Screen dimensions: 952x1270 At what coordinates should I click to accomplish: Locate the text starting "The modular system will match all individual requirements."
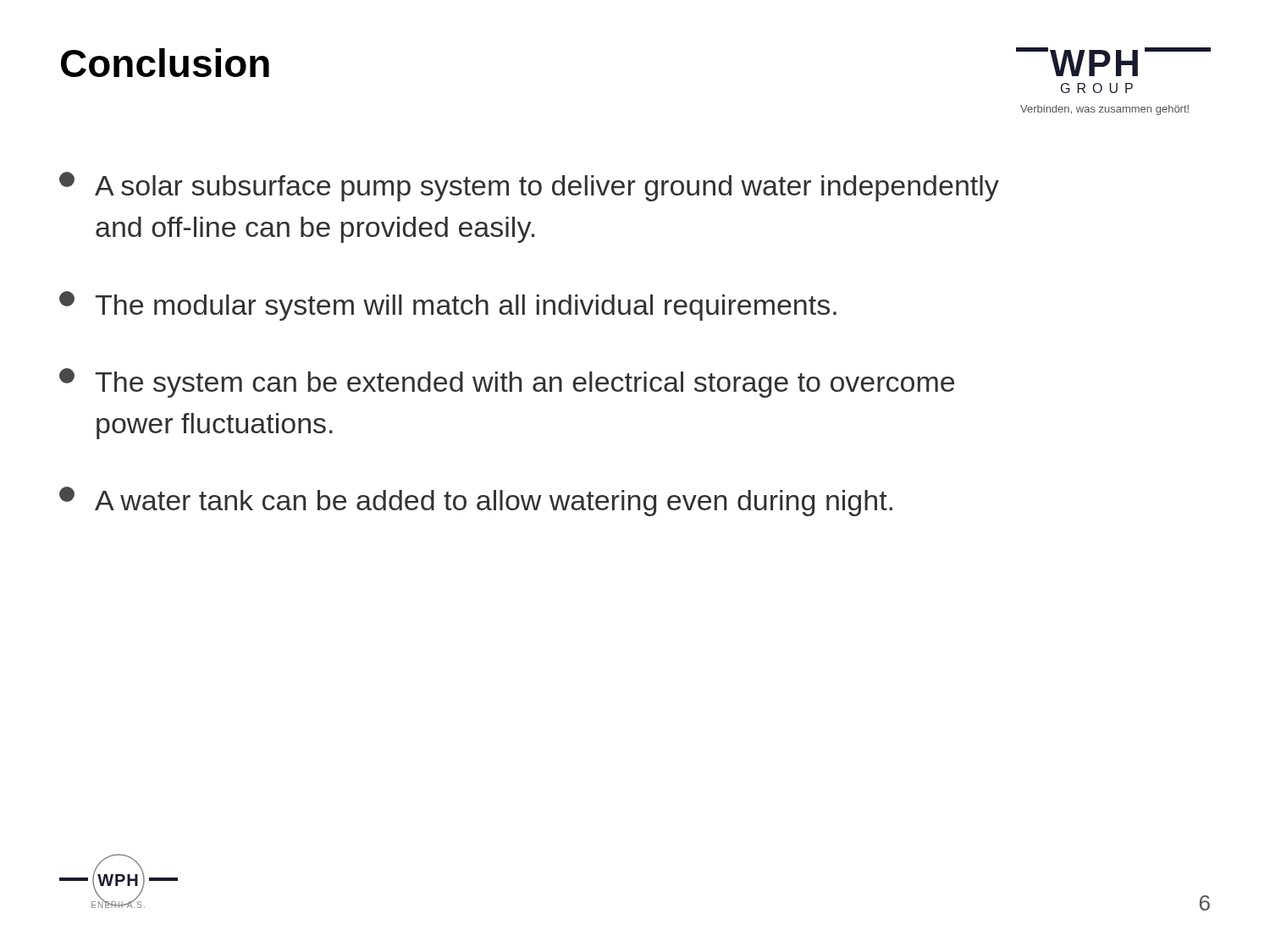pos(449,305)
